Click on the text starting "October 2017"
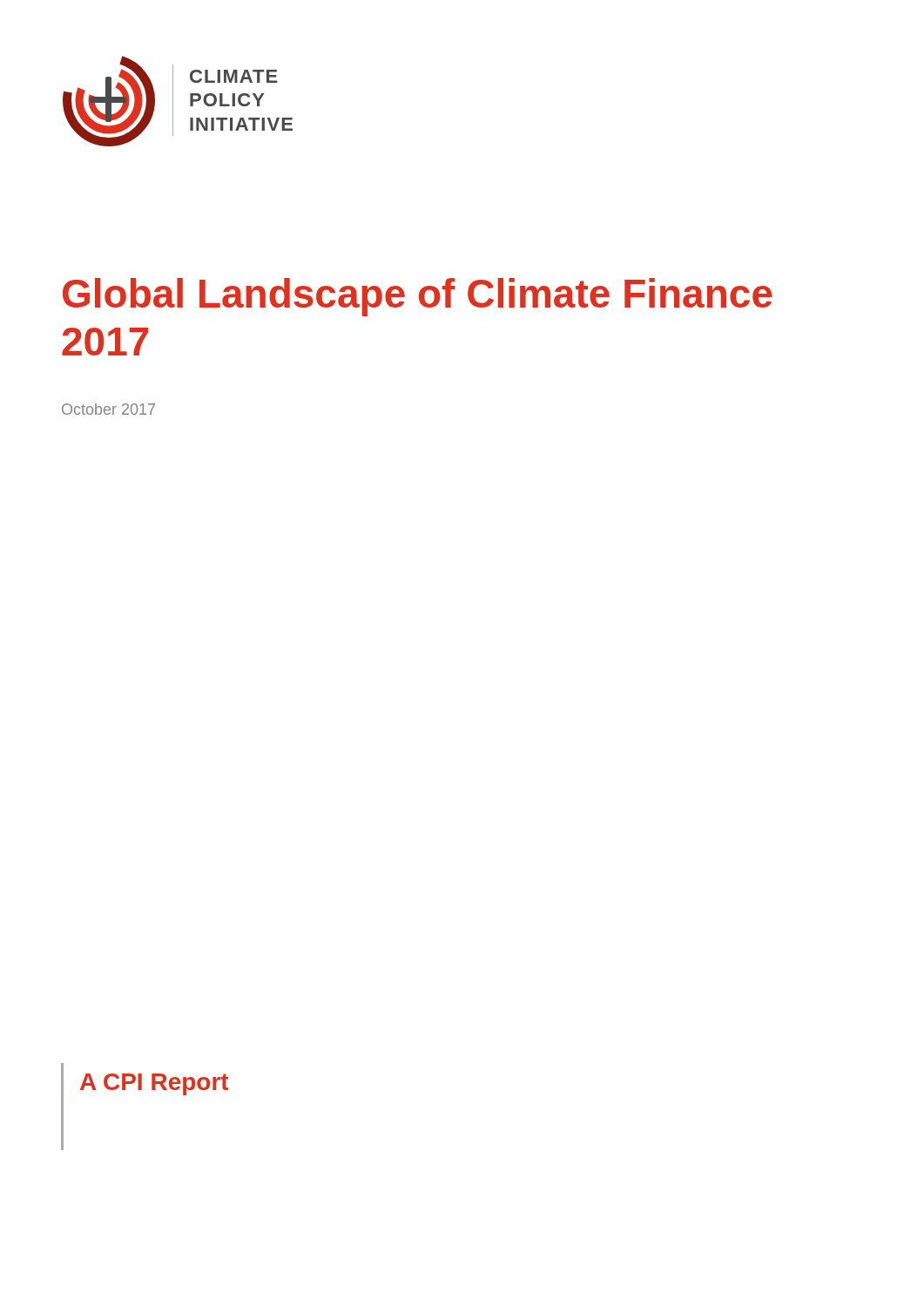924x1307 pixels. pyautogui.click(x=108, y=410)
